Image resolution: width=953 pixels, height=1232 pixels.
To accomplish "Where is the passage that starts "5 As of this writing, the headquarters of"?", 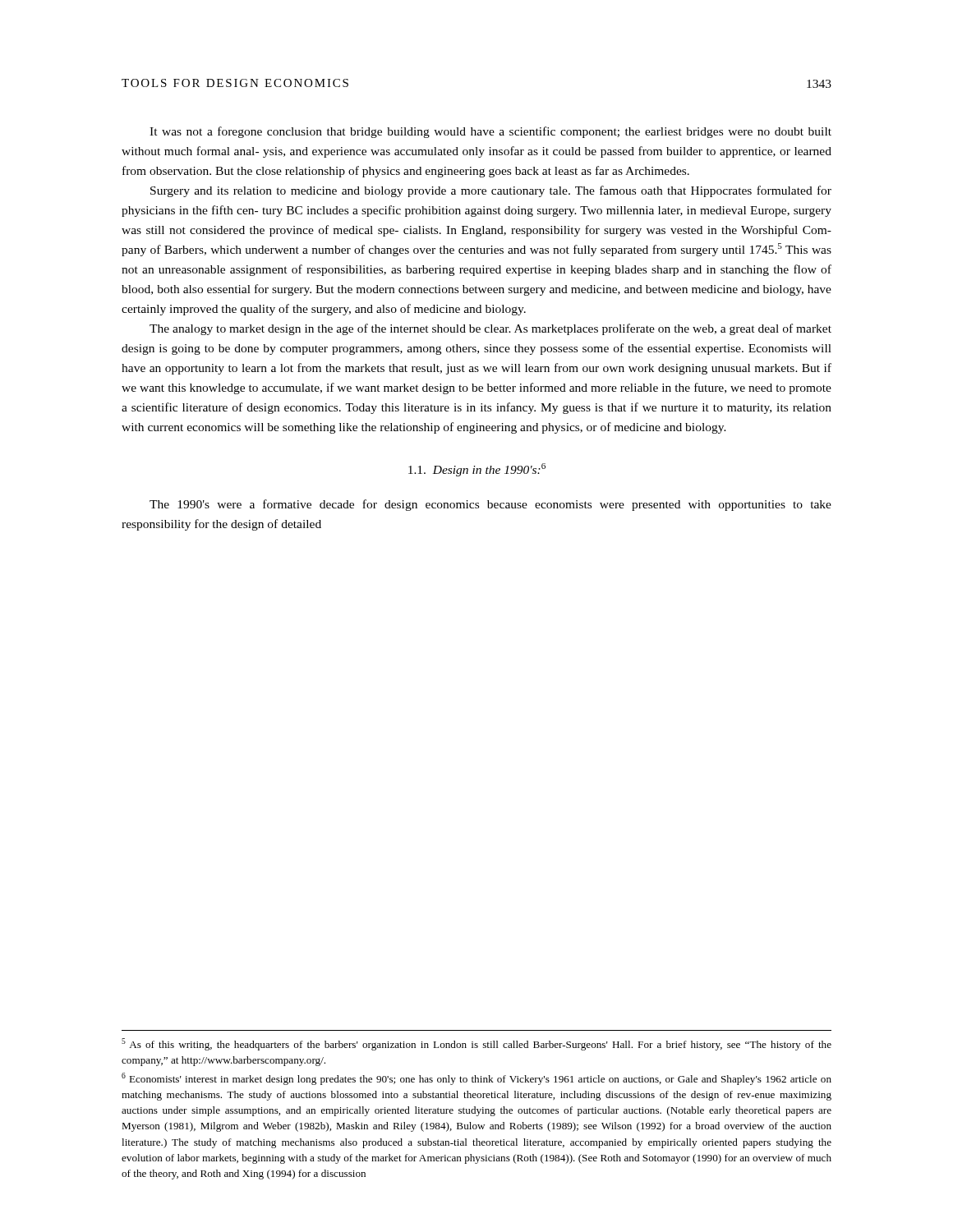I will [476, 1051].
